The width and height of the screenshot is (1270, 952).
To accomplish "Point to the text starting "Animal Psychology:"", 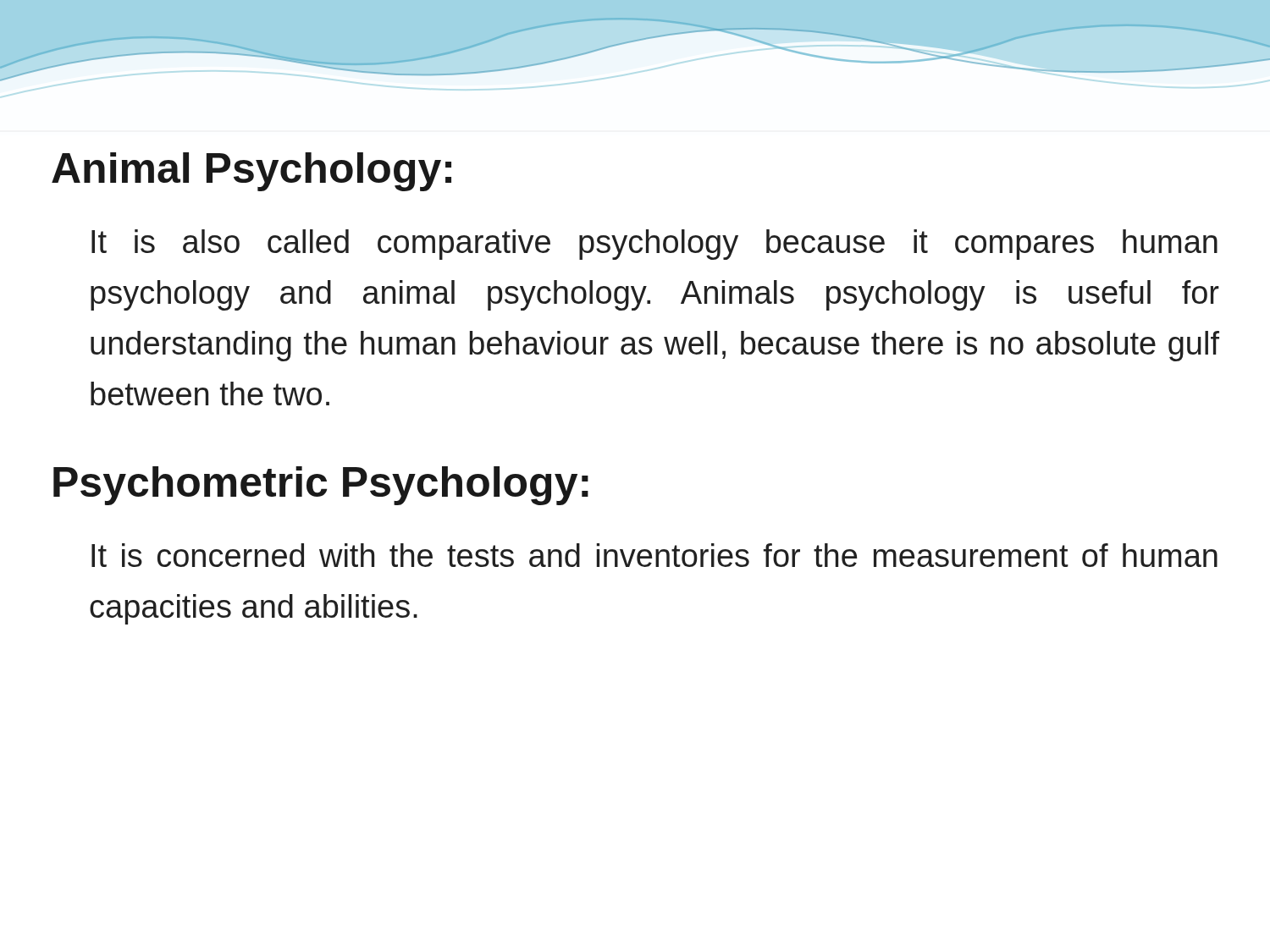I will click(253, 168).
